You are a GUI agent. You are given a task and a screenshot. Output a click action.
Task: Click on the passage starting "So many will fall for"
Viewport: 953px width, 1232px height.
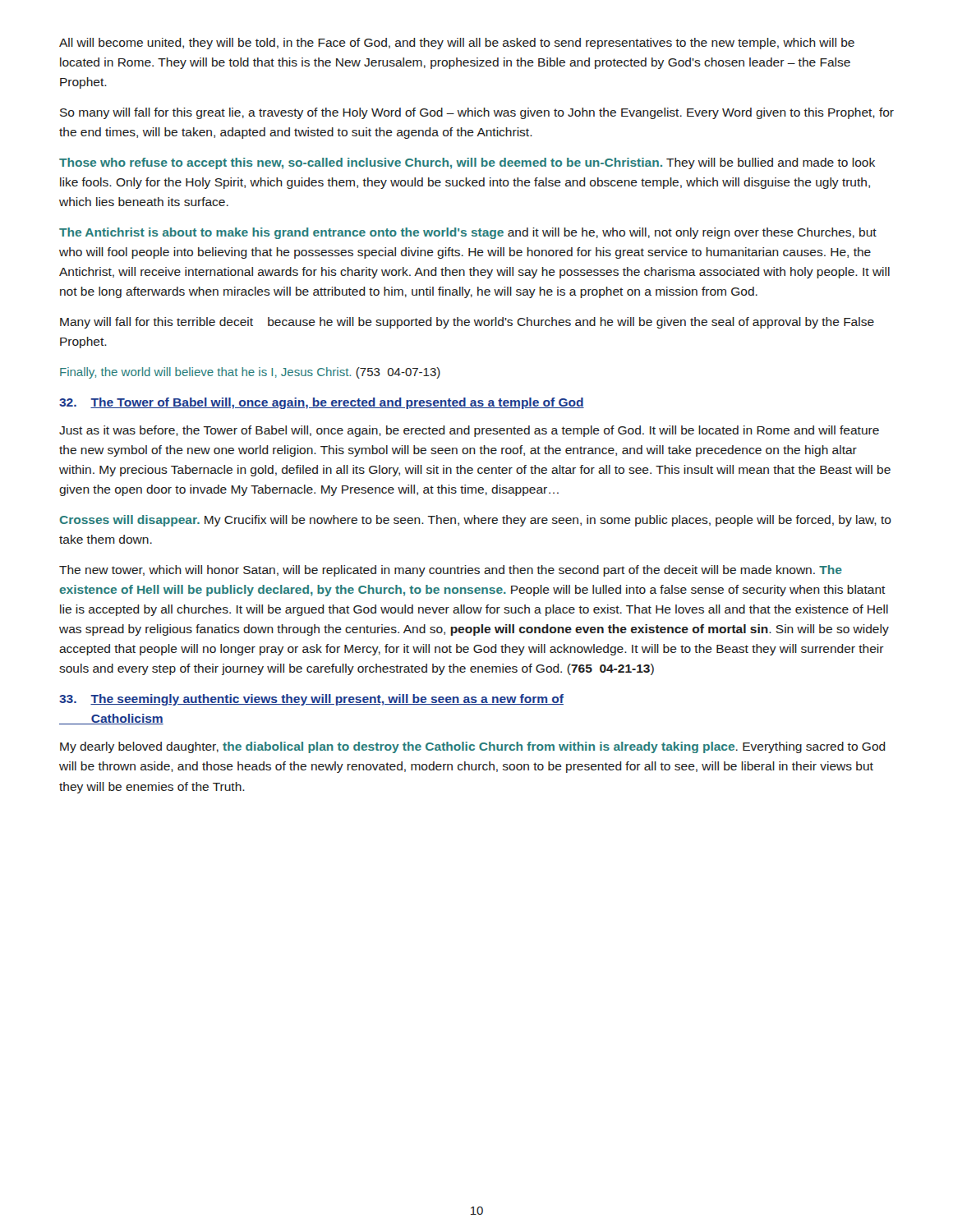(x=476, y=122)
